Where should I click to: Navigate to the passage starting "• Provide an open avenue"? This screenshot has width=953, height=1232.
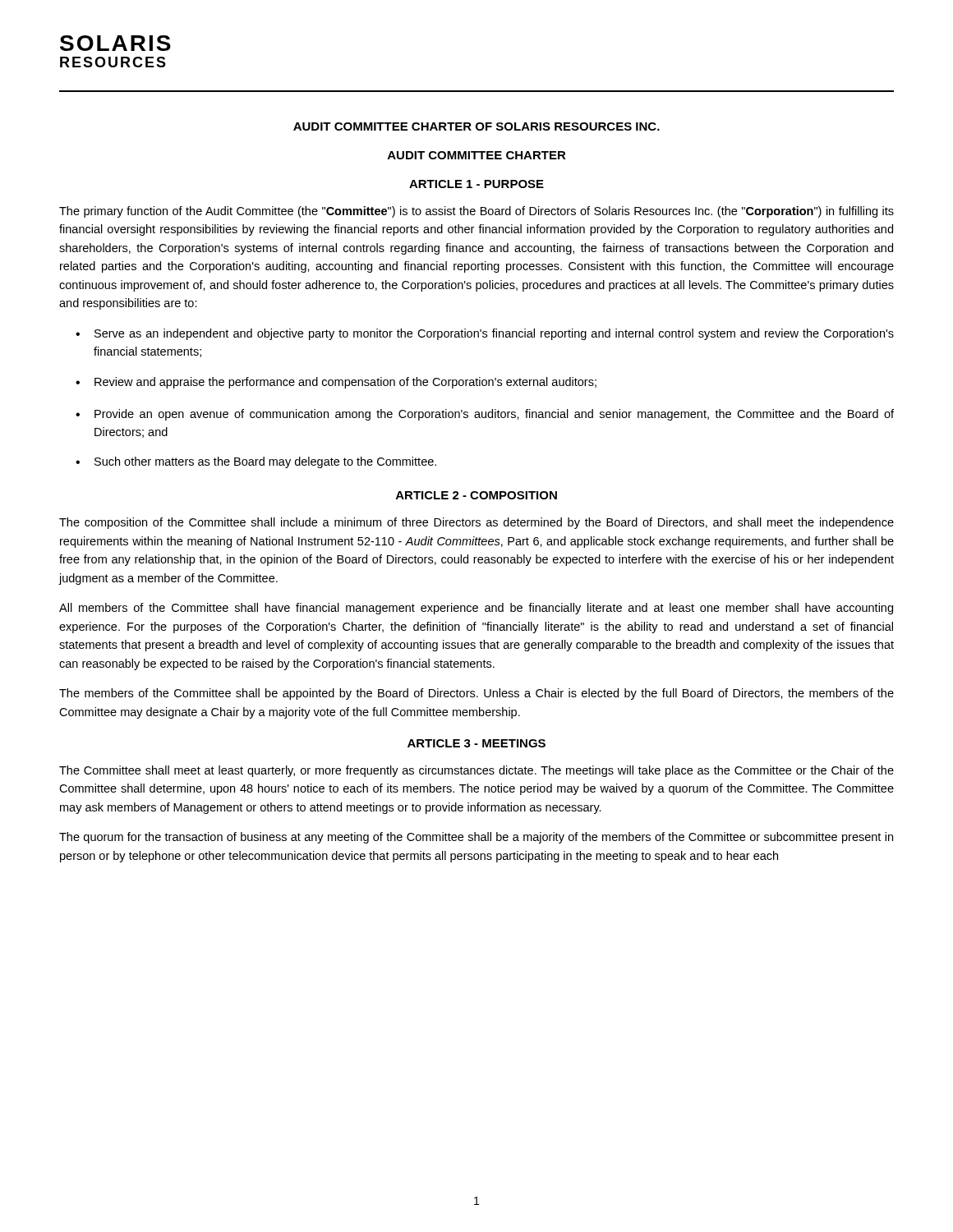click(x=485, y=423)
